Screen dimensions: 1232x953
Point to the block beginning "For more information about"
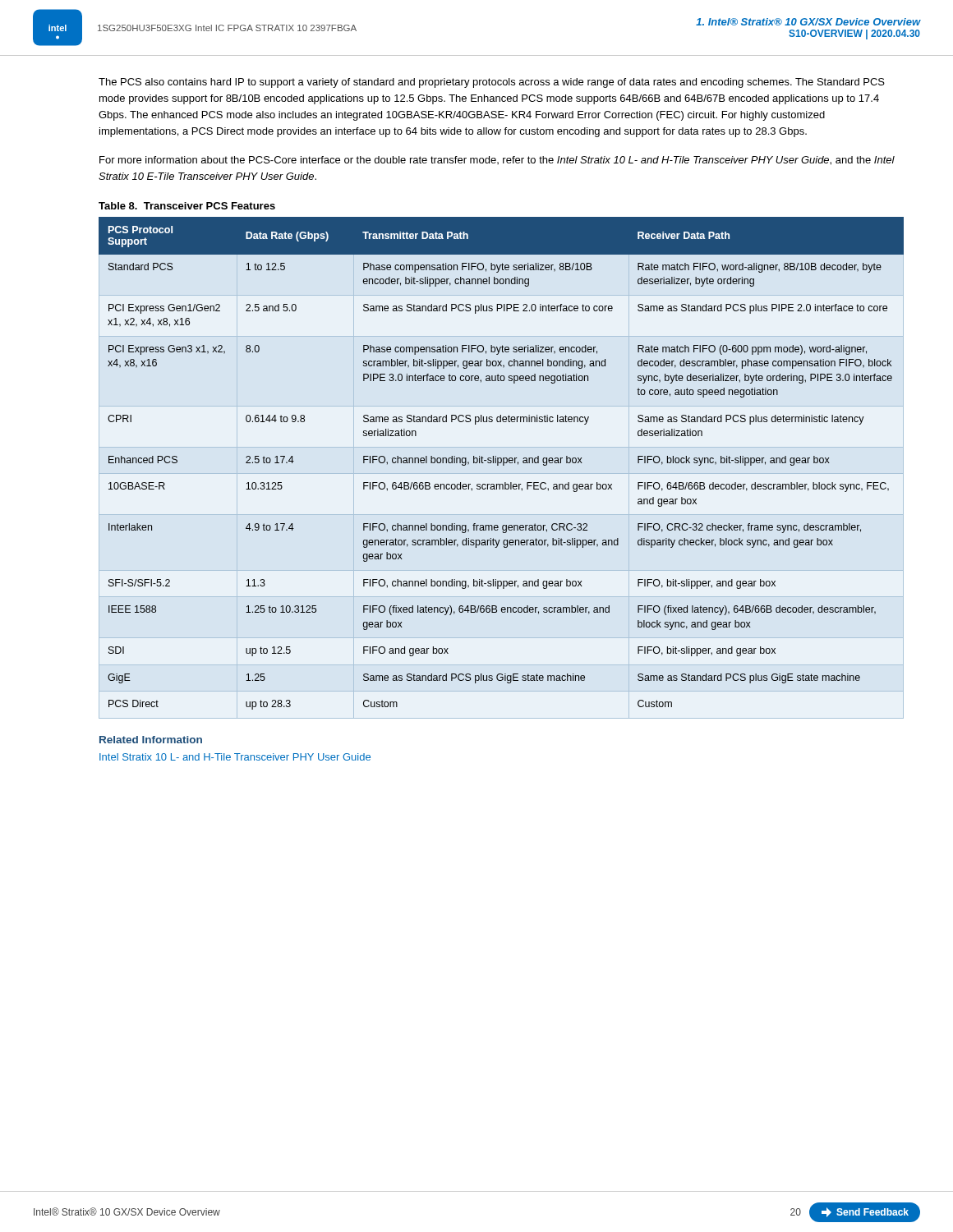(496, 168)
